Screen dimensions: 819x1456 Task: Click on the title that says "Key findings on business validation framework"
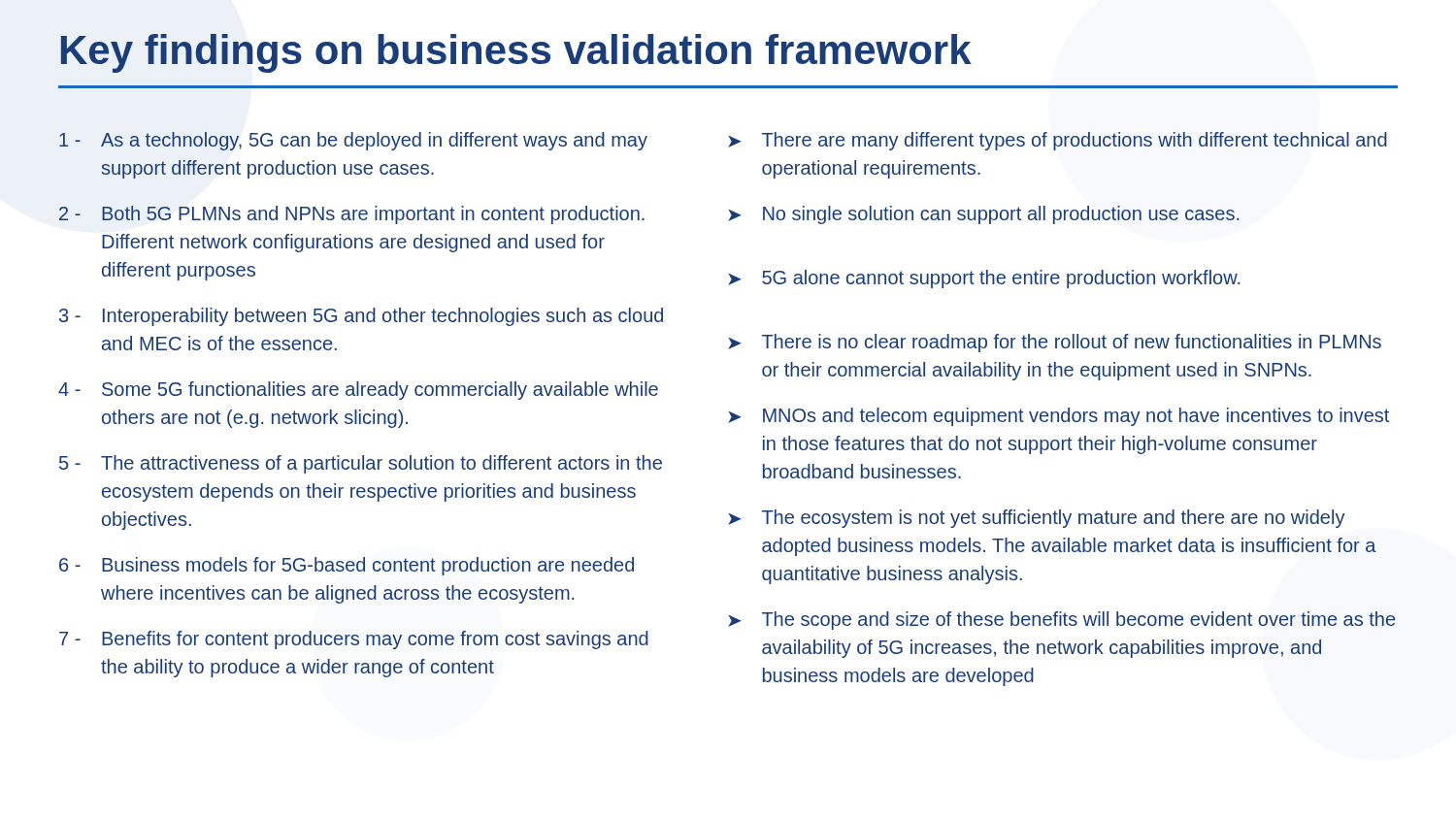[728, 58]
